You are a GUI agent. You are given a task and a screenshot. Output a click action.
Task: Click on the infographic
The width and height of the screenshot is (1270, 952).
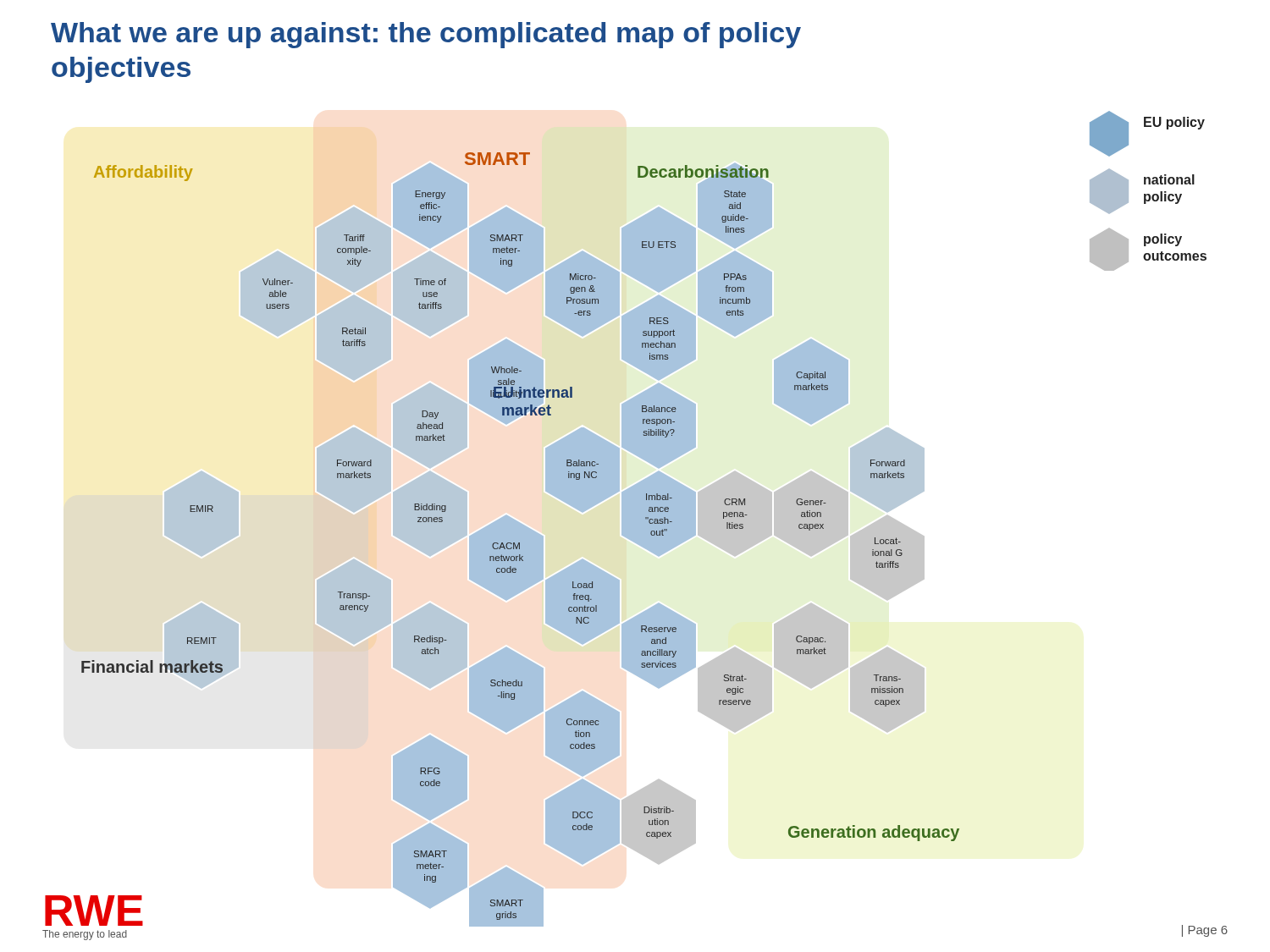point(1170,186)
